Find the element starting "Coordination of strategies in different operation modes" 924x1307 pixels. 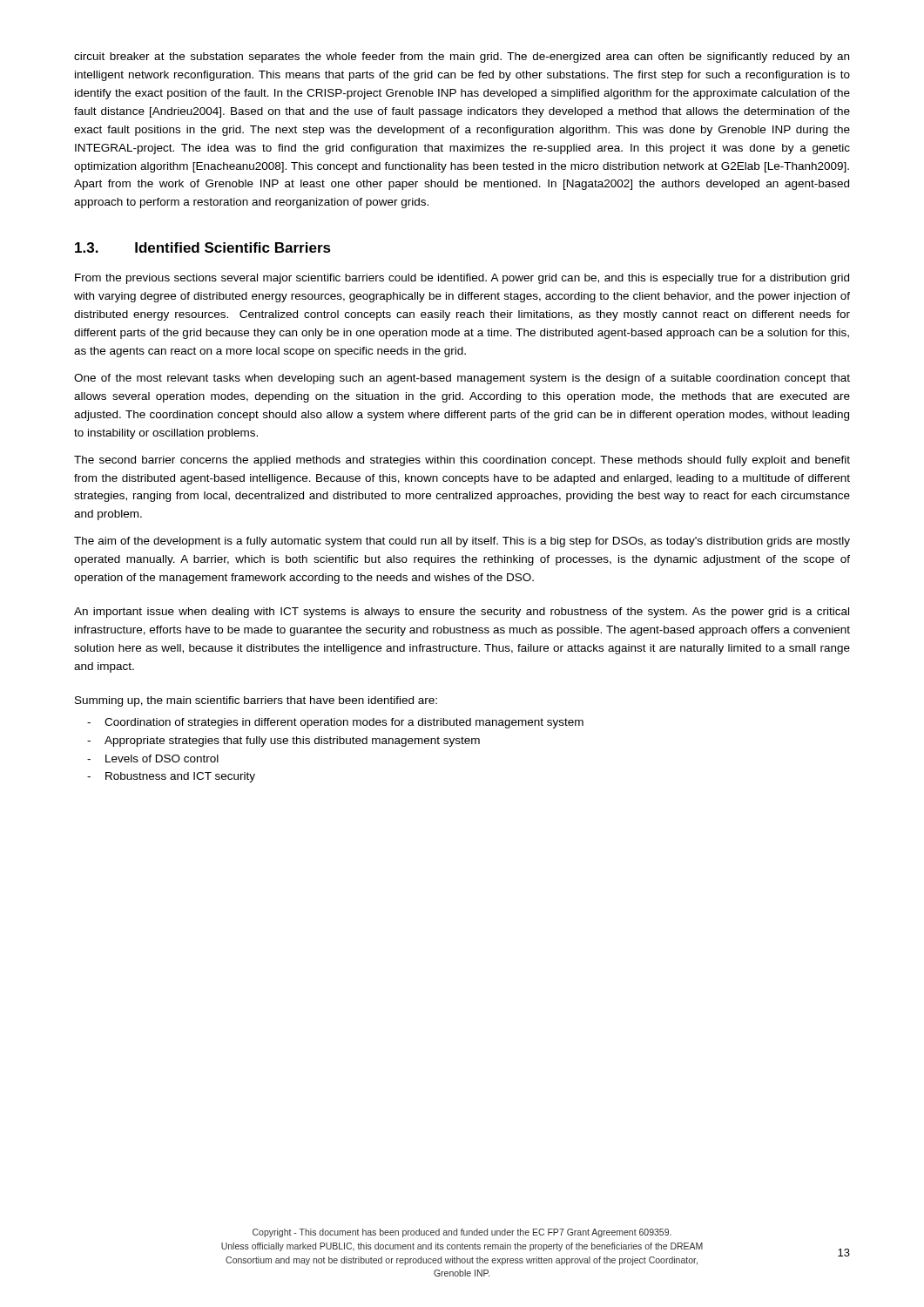tap(344, 722)
